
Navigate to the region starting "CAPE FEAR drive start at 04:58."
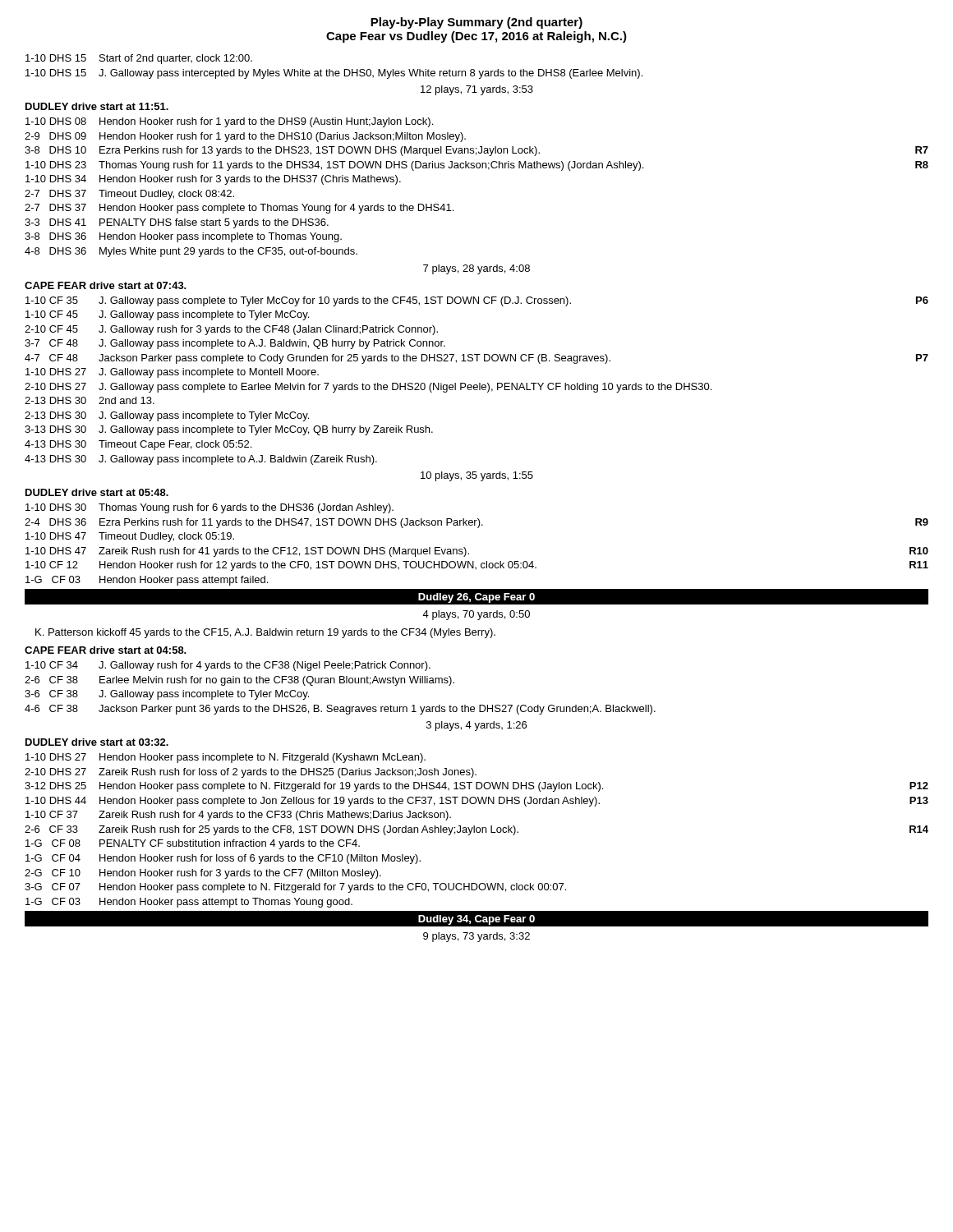point(106,650)
